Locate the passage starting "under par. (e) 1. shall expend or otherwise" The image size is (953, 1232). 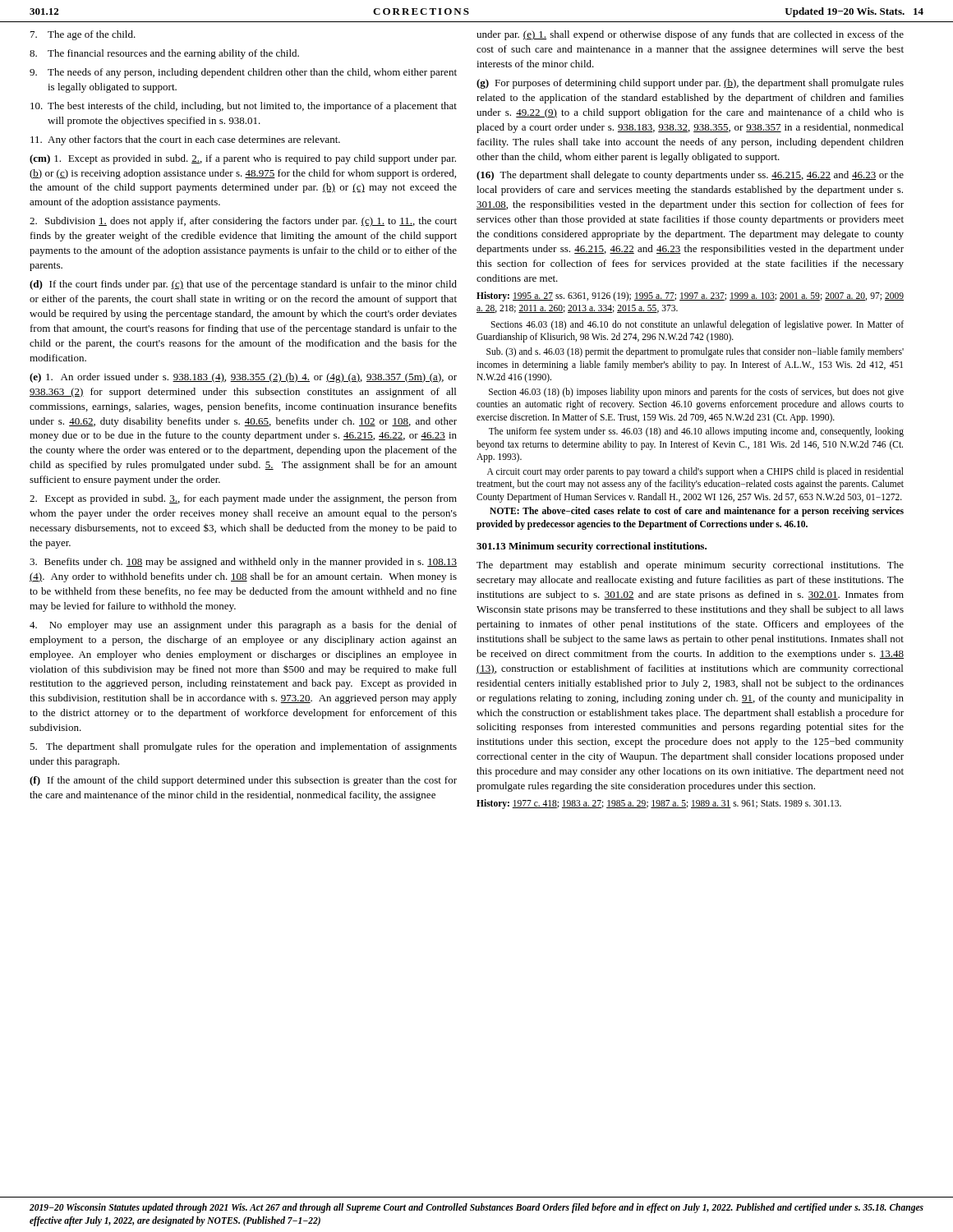(690, 49)
